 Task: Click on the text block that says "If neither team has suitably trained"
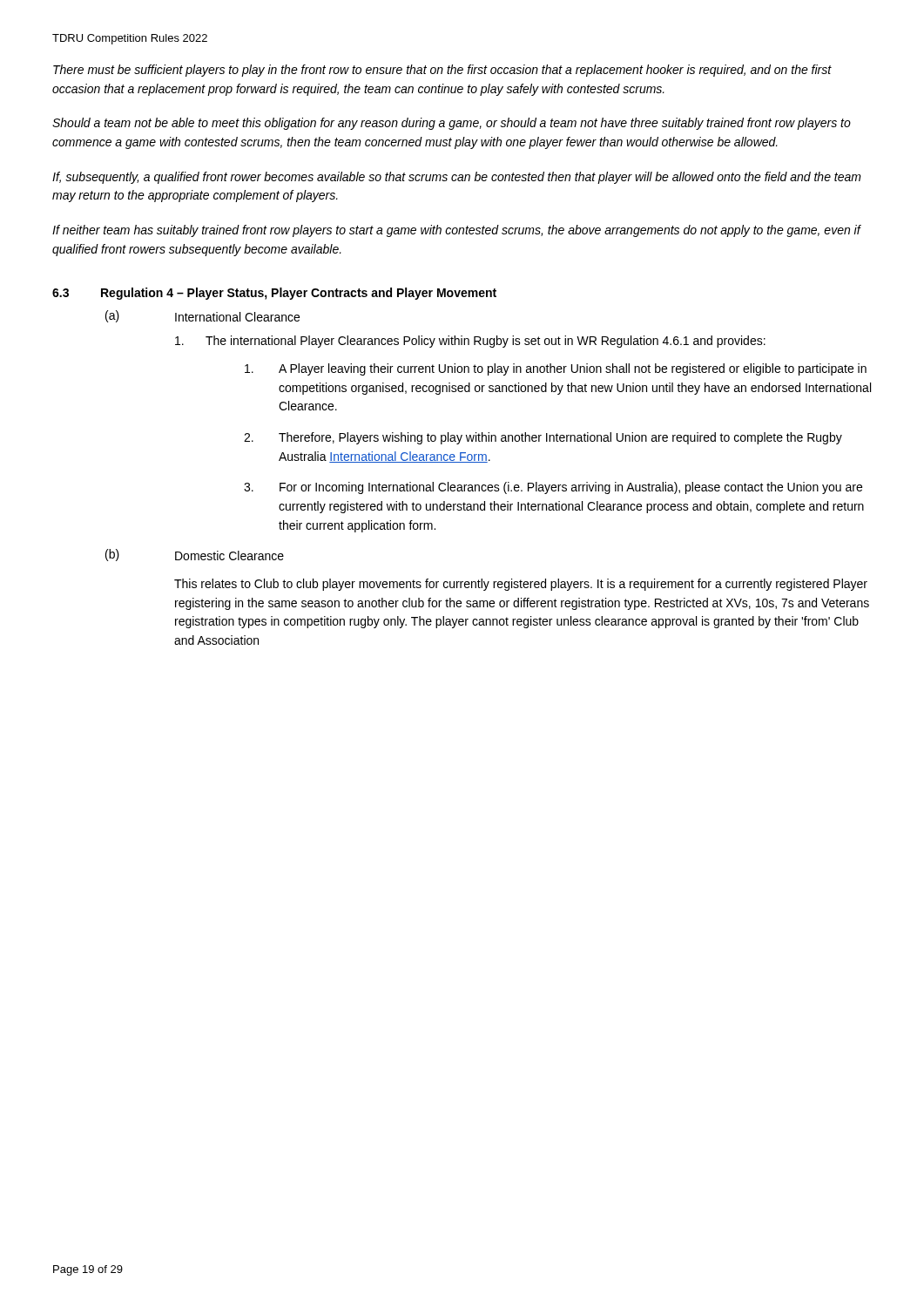(456, 240)
